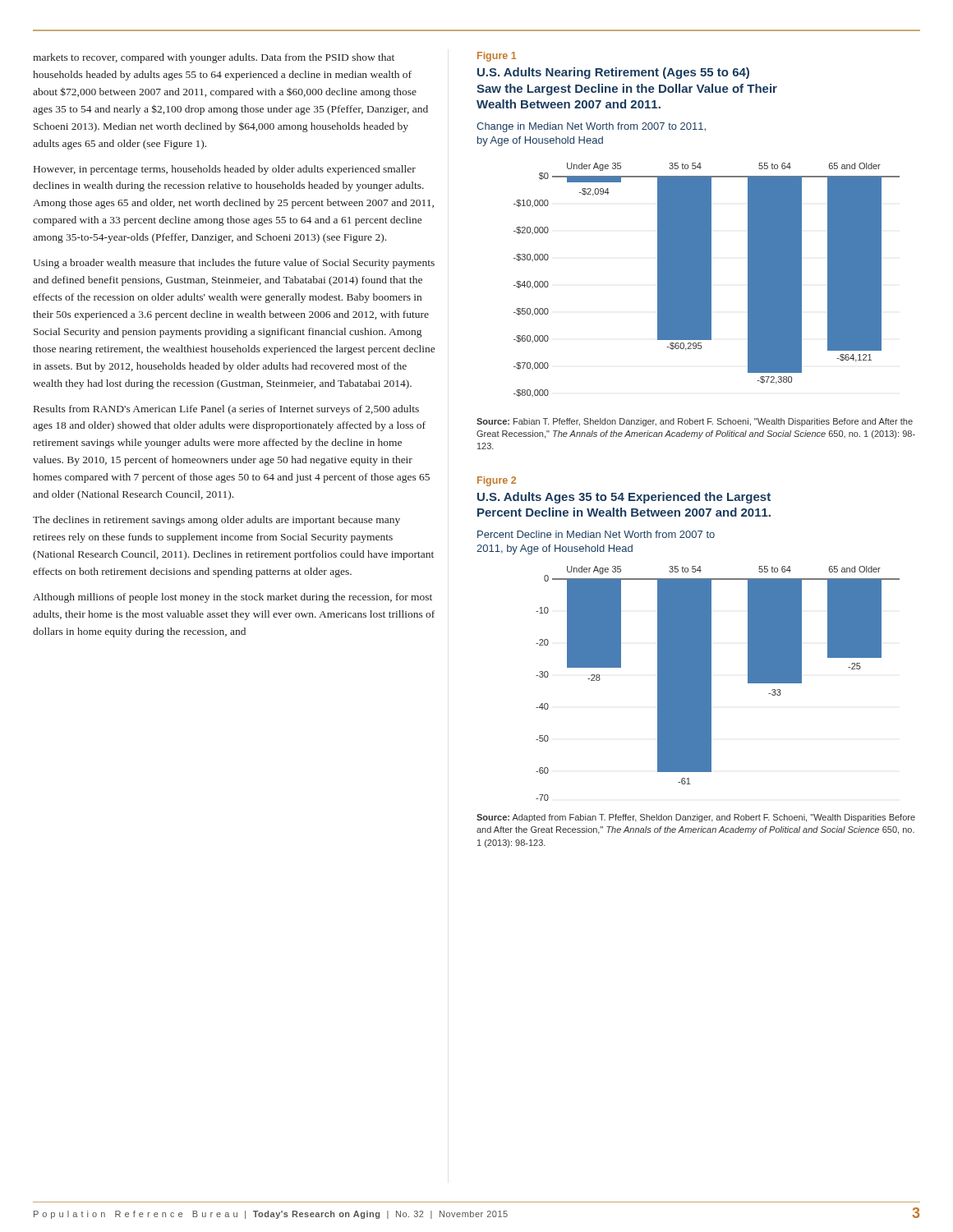Find the section header that says "Figure 1"

(x=496, y=56)
